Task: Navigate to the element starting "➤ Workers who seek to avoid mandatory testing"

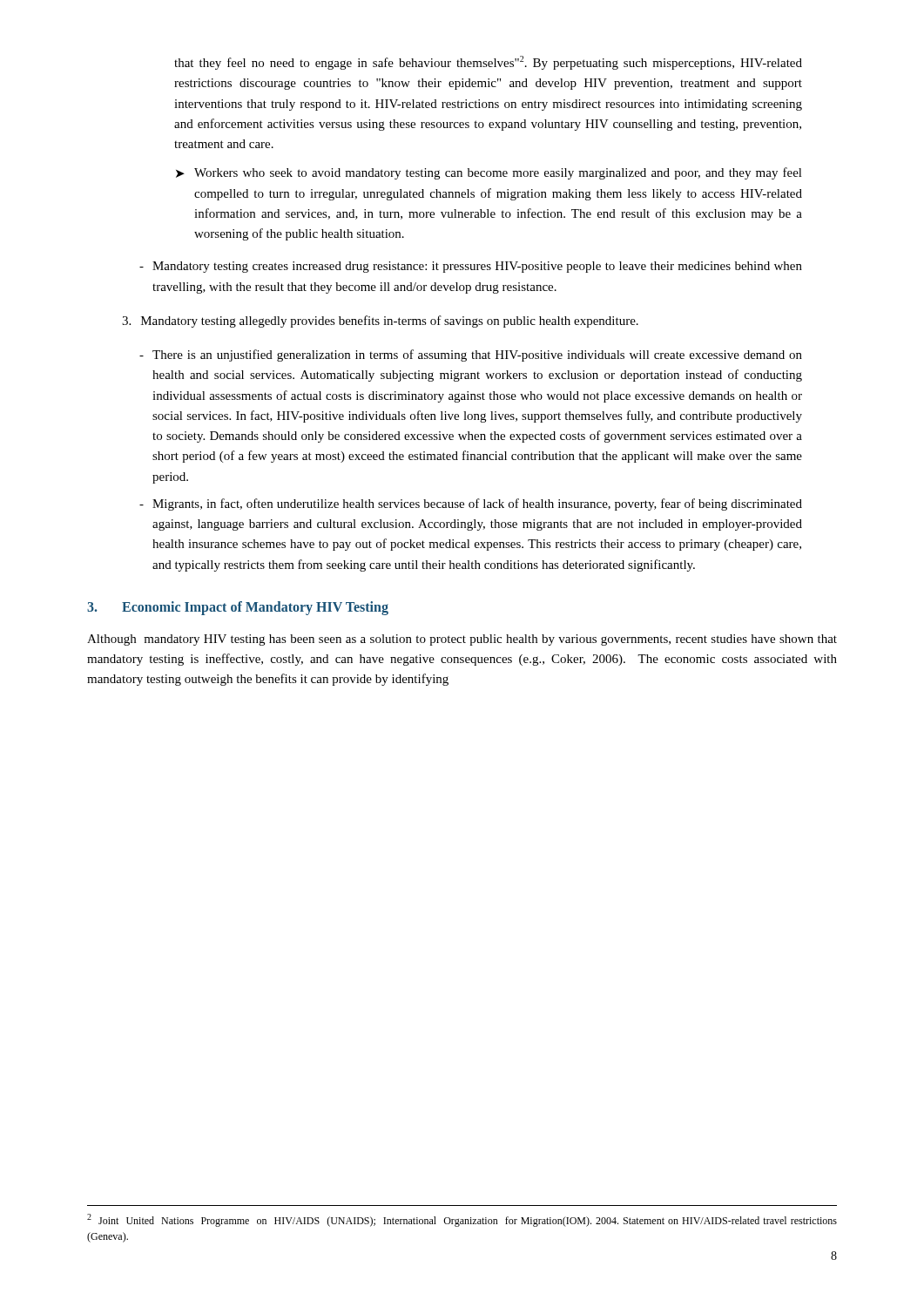Action: point(488,204)
